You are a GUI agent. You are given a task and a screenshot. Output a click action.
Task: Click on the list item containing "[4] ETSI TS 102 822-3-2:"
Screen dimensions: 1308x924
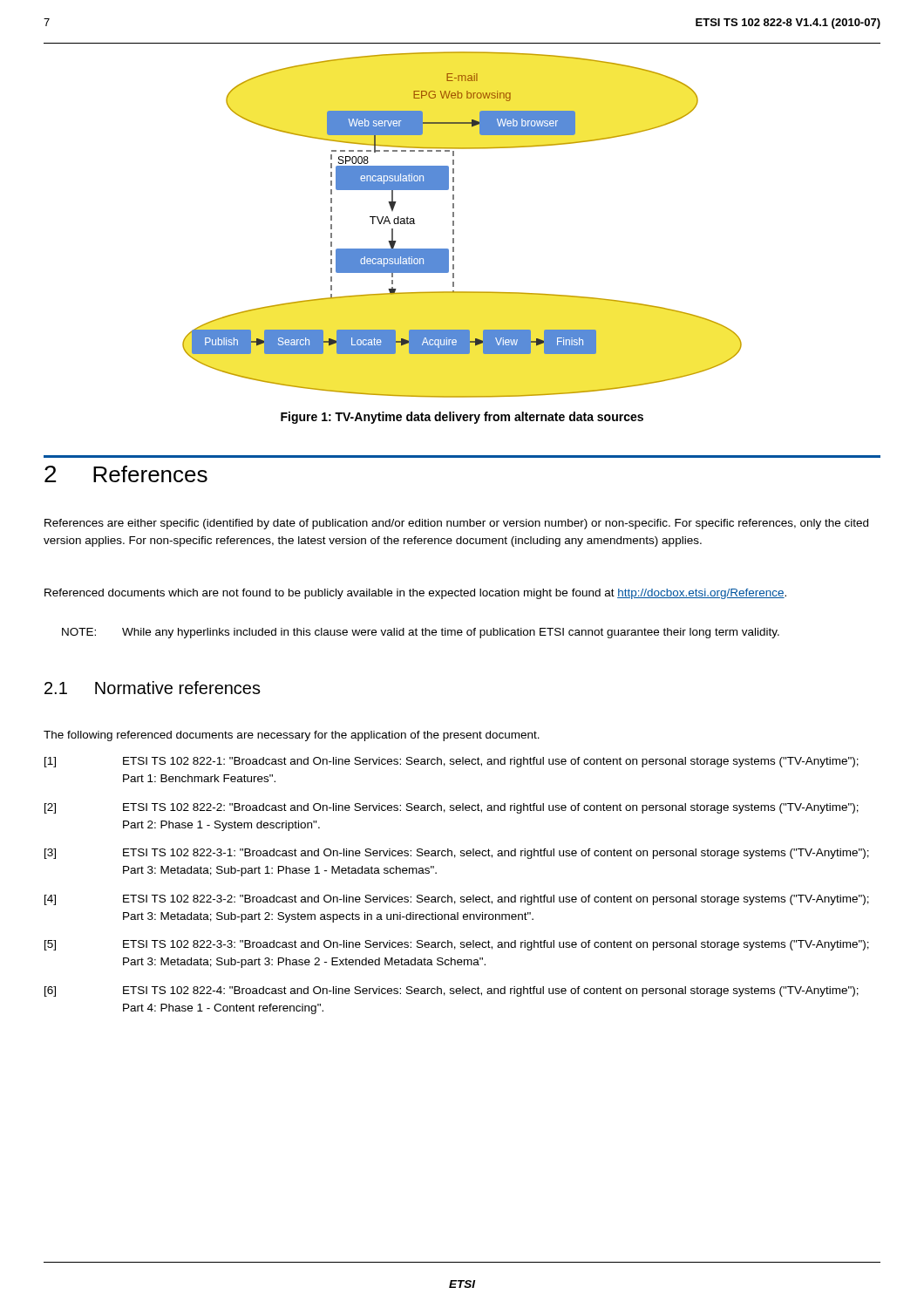(462, 907)
